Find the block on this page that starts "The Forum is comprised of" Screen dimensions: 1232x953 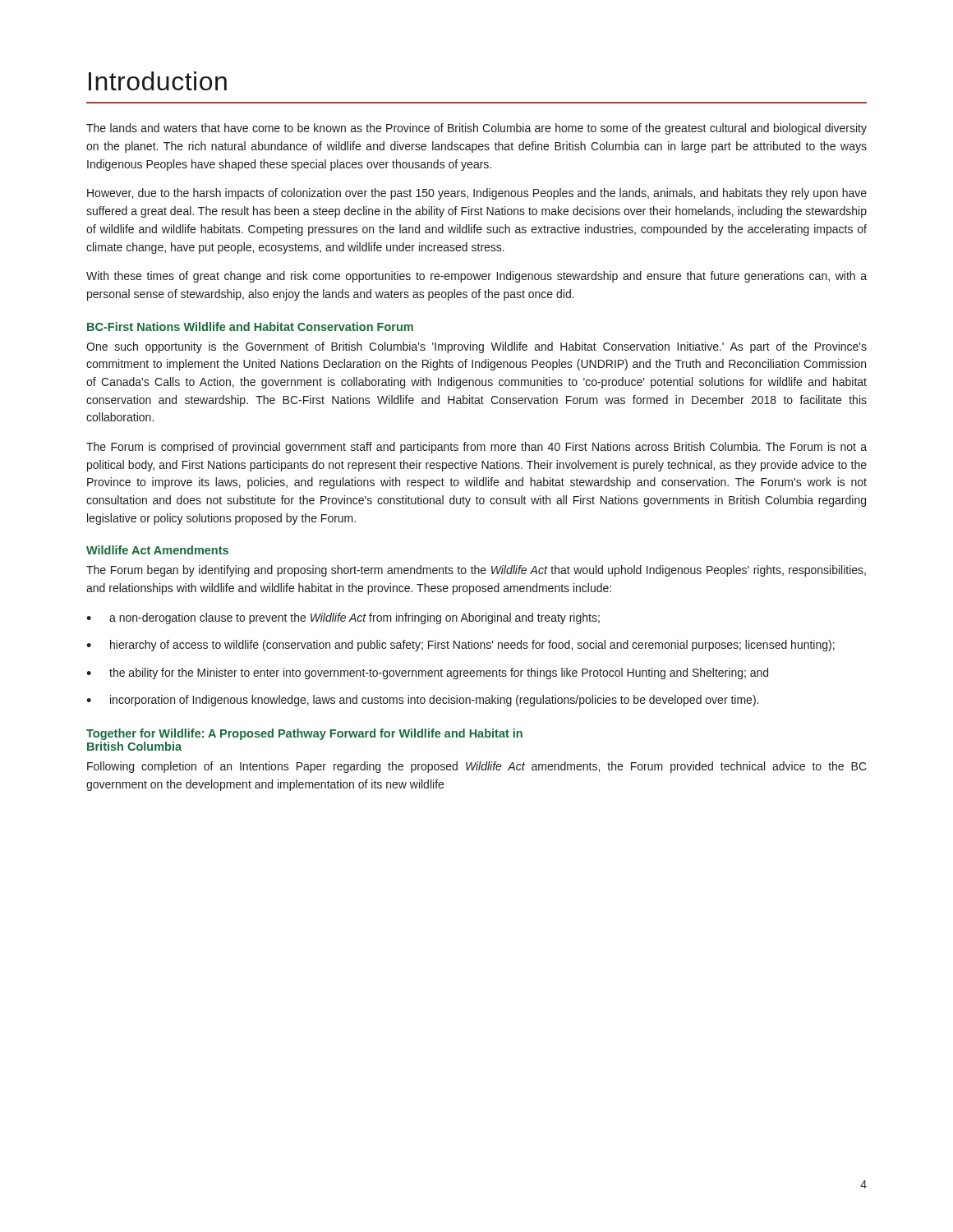(476, 482)
